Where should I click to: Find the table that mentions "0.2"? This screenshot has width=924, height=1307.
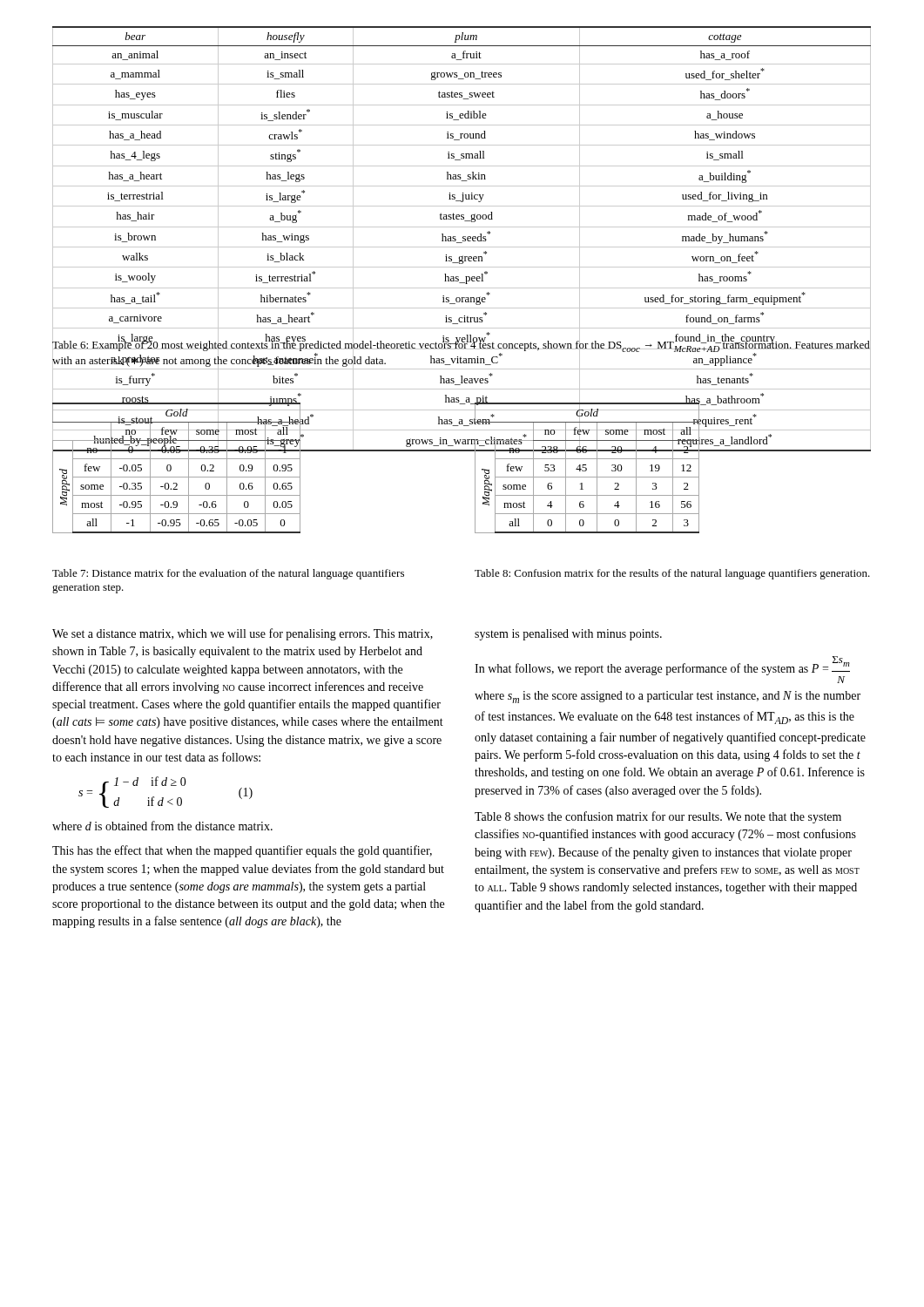[x=250, y=468]
